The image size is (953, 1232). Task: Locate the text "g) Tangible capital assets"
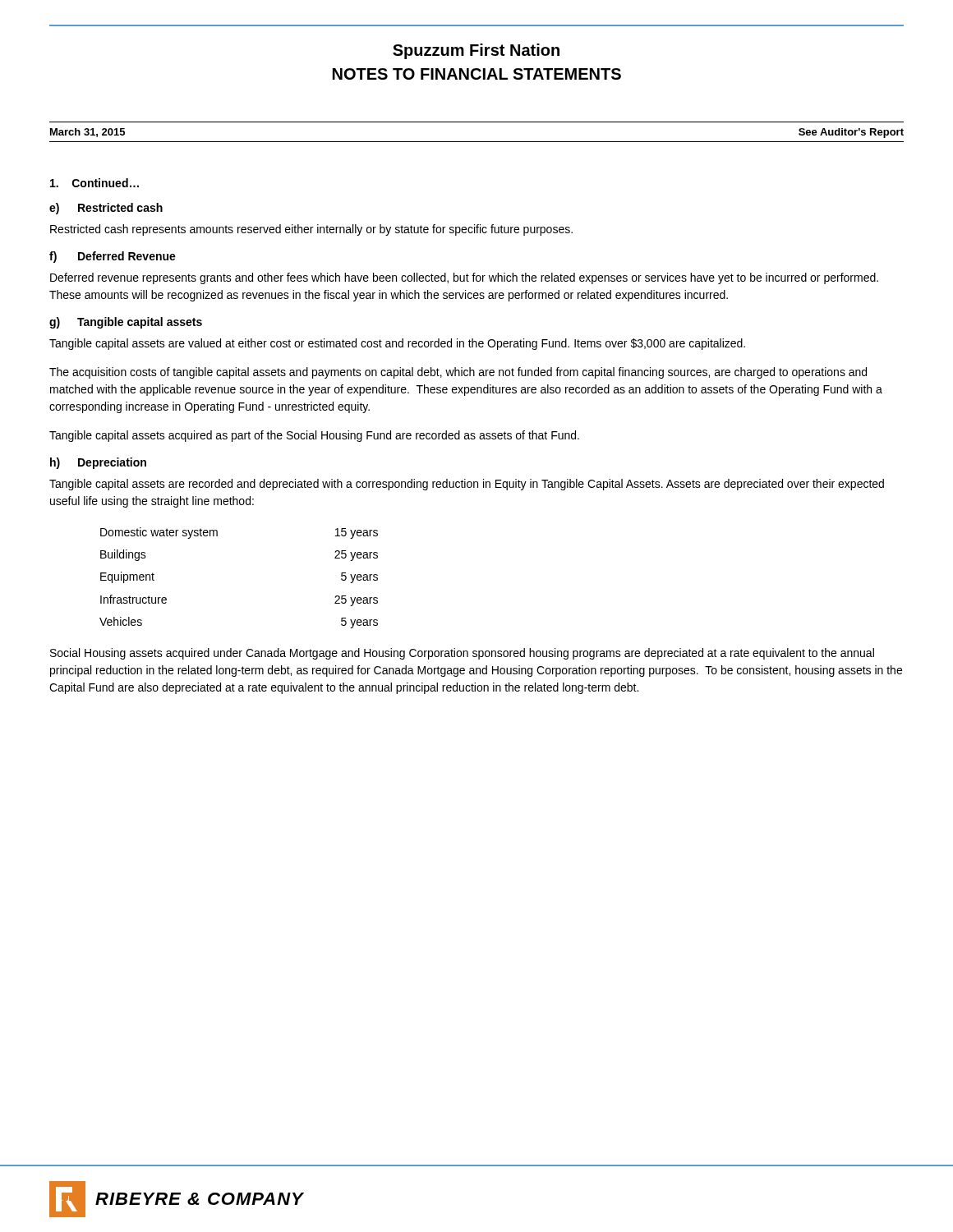126,322
